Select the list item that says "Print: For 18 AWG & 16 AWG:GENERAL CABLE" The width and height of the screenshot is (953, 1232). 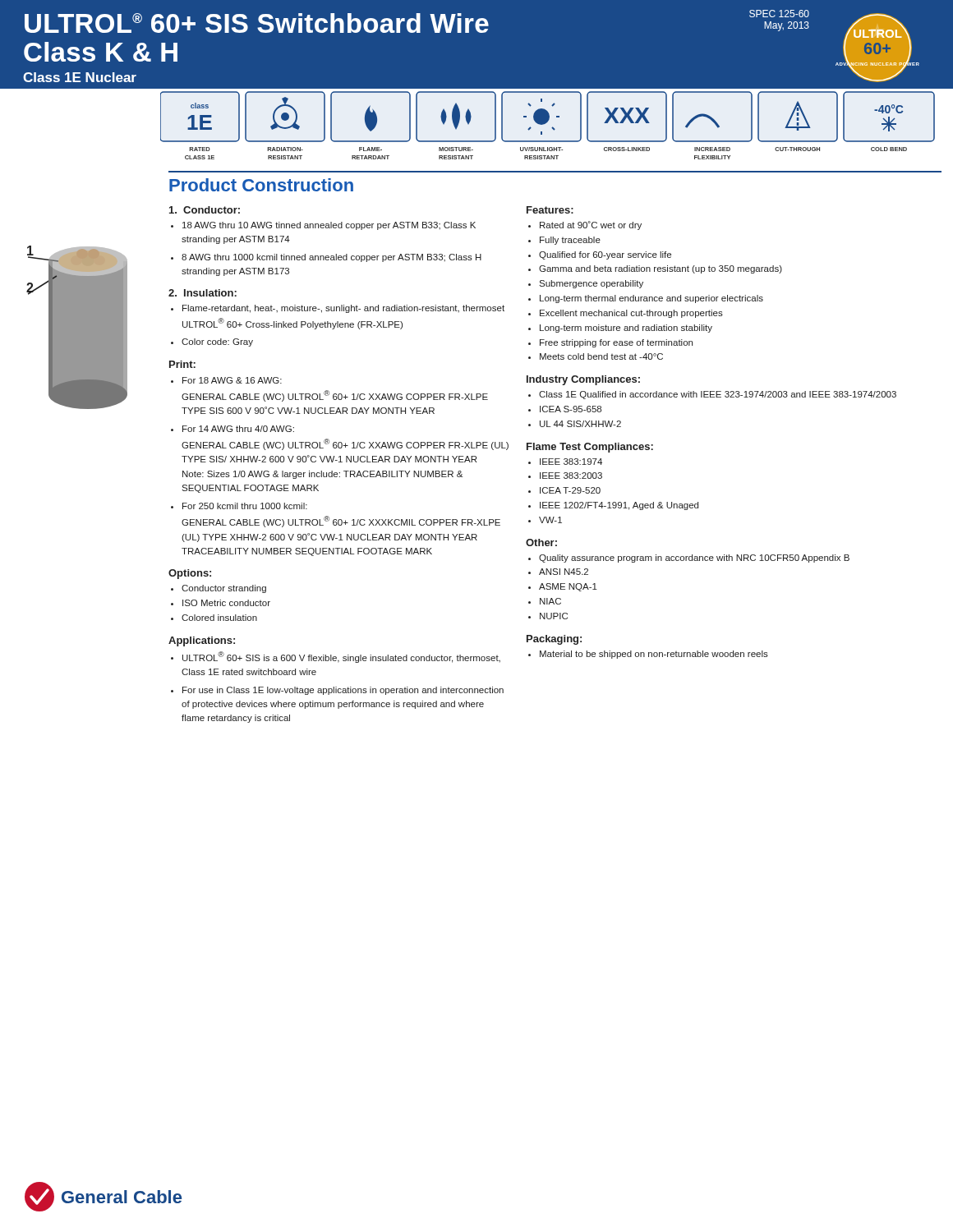(x=339, y=458)
